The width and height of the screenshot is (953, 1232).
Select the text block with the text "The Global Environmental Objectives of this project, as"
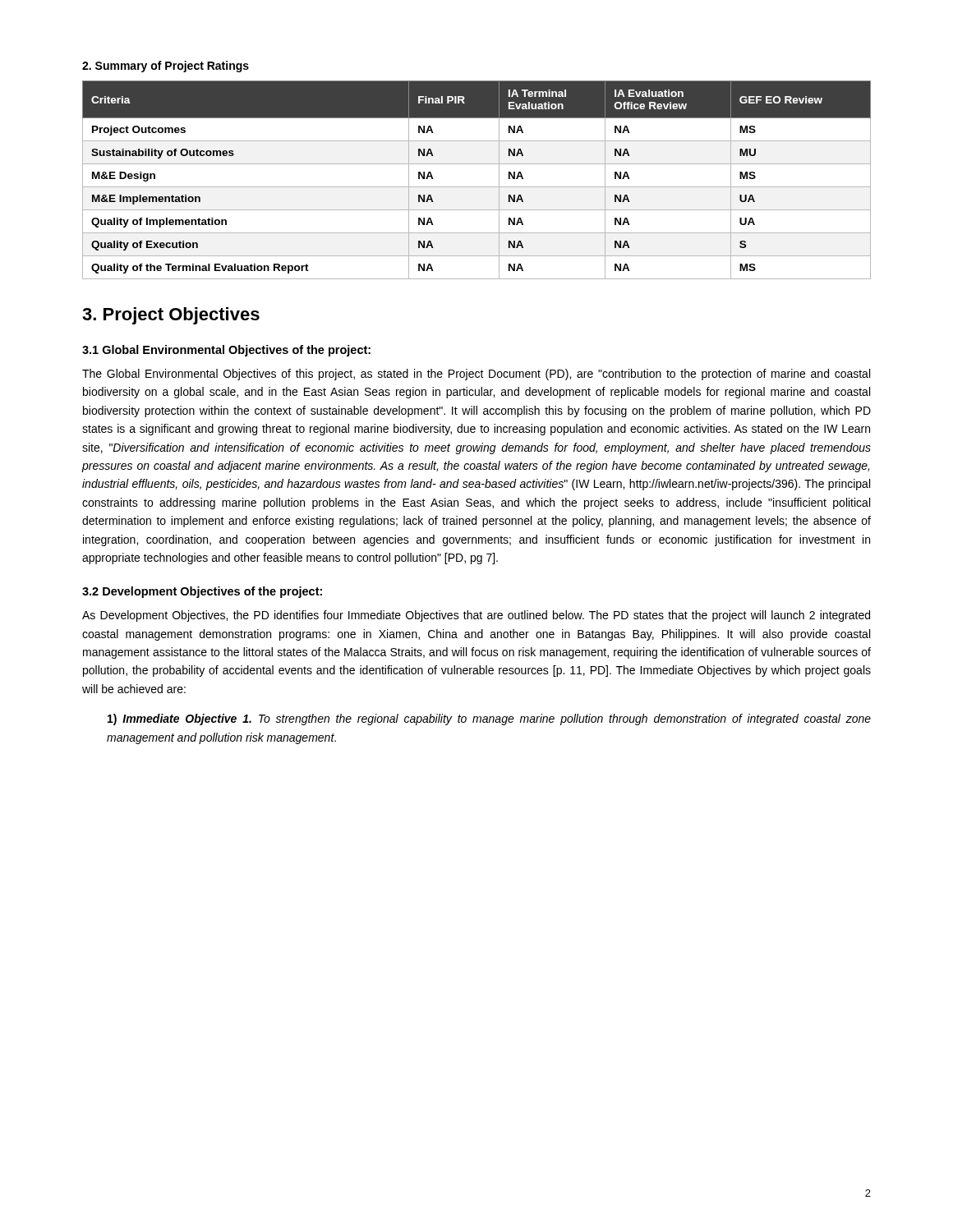click(x=476, y=466)
